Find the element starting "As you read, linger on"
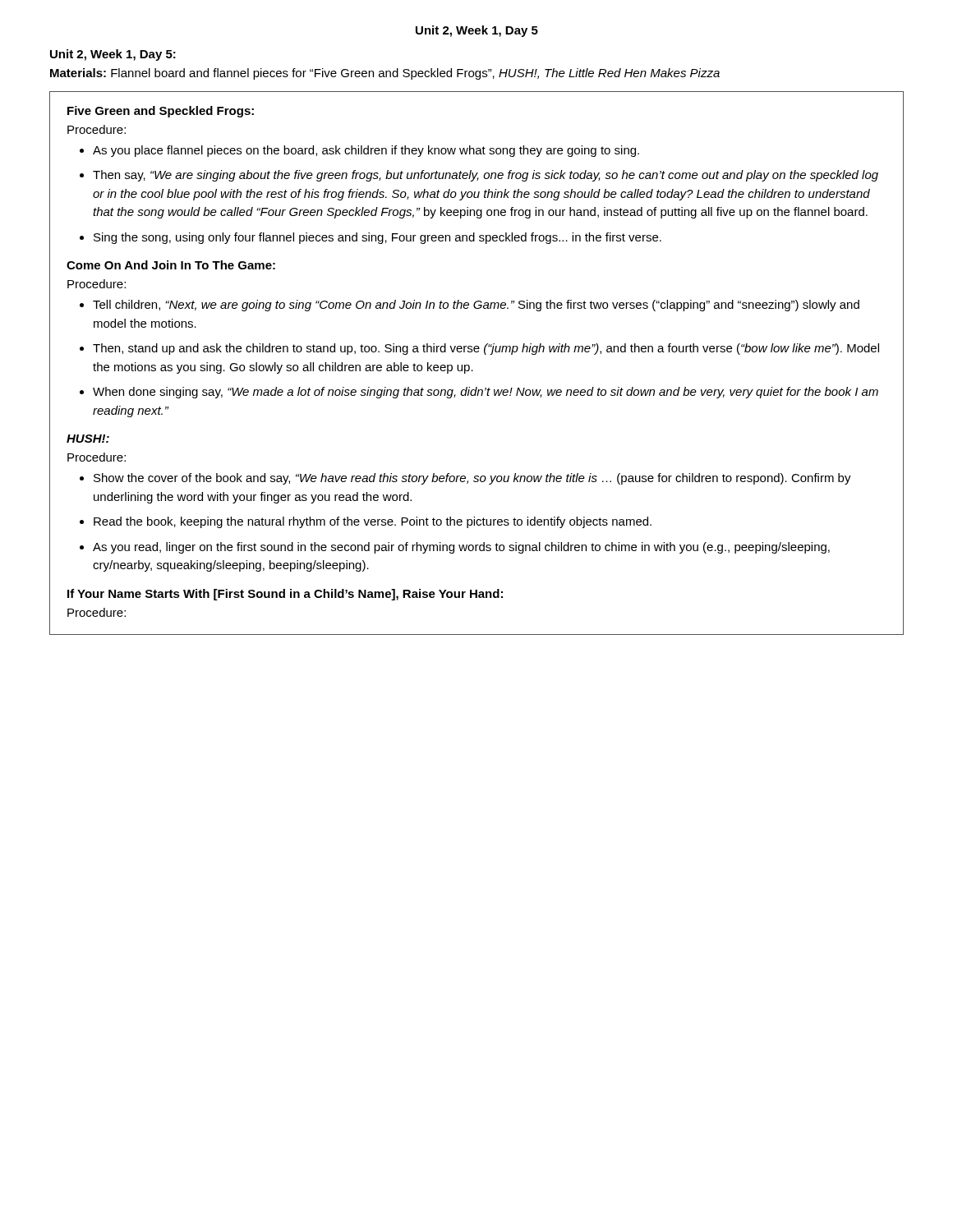 coord(462,555)
